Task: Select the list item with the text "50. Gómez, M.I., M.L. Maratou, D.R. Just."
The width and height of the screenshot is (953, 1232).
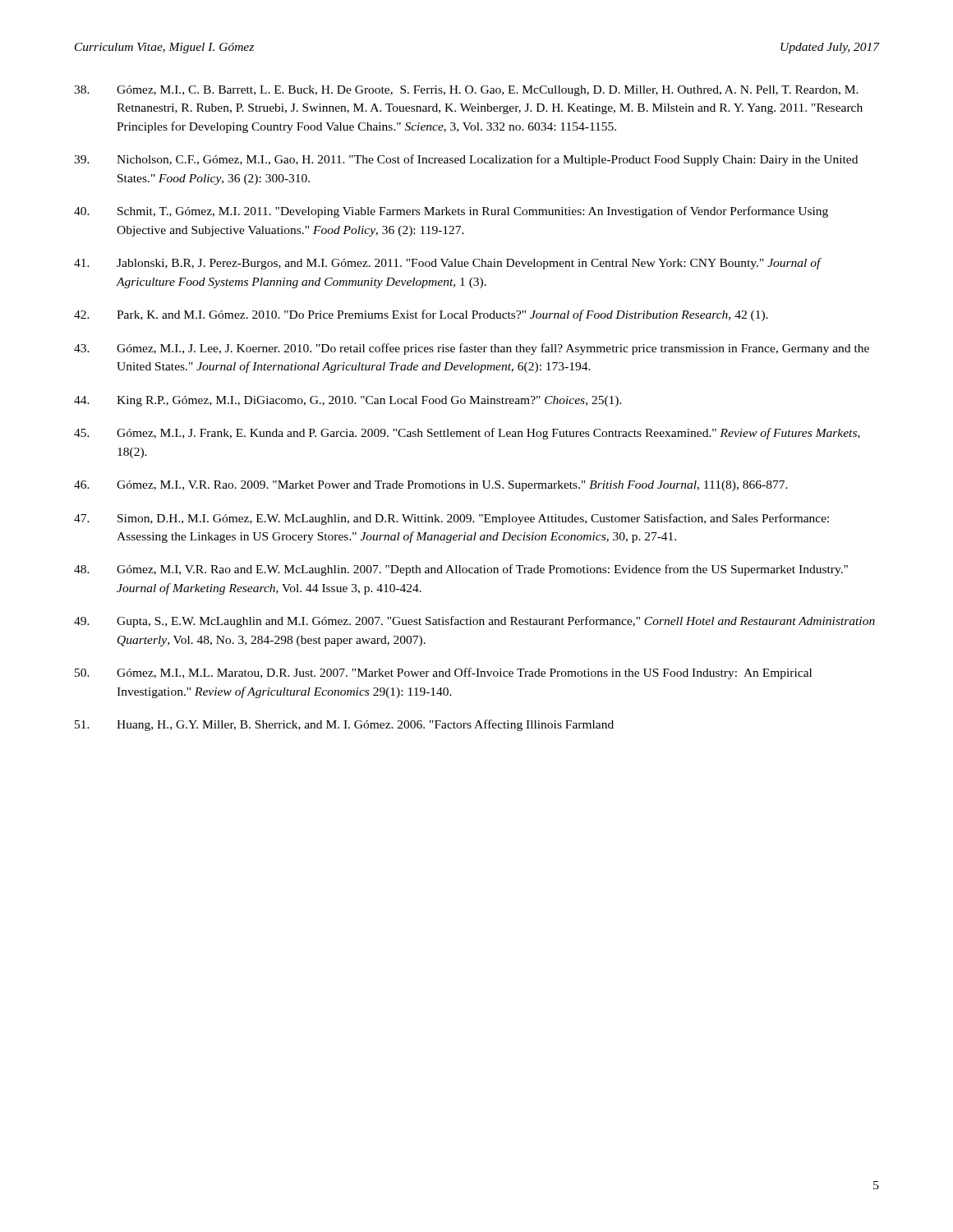Action: (476, 682)
